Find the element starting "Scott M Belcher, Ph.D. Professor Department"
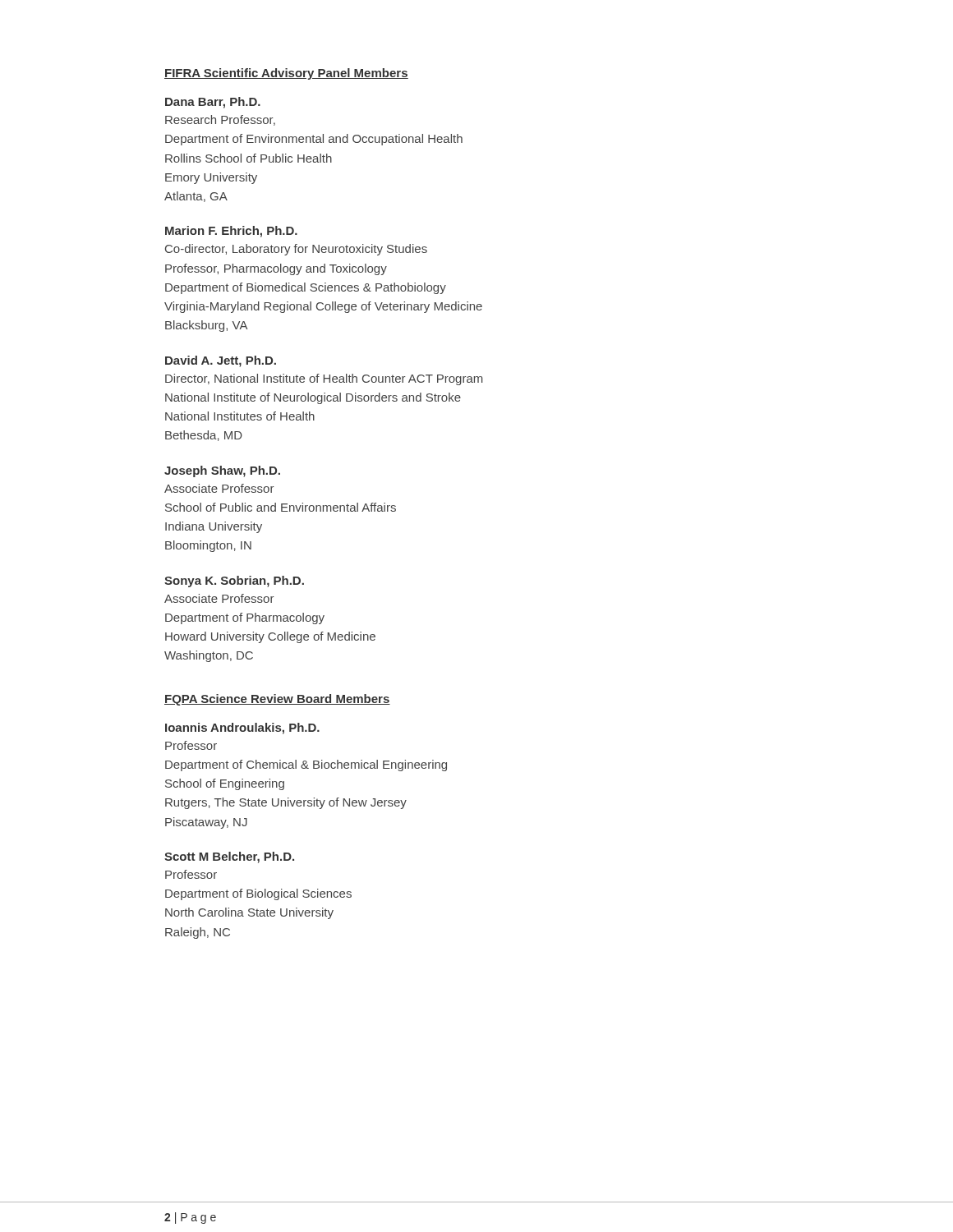The image size is (953, 1232). (229, 857)
